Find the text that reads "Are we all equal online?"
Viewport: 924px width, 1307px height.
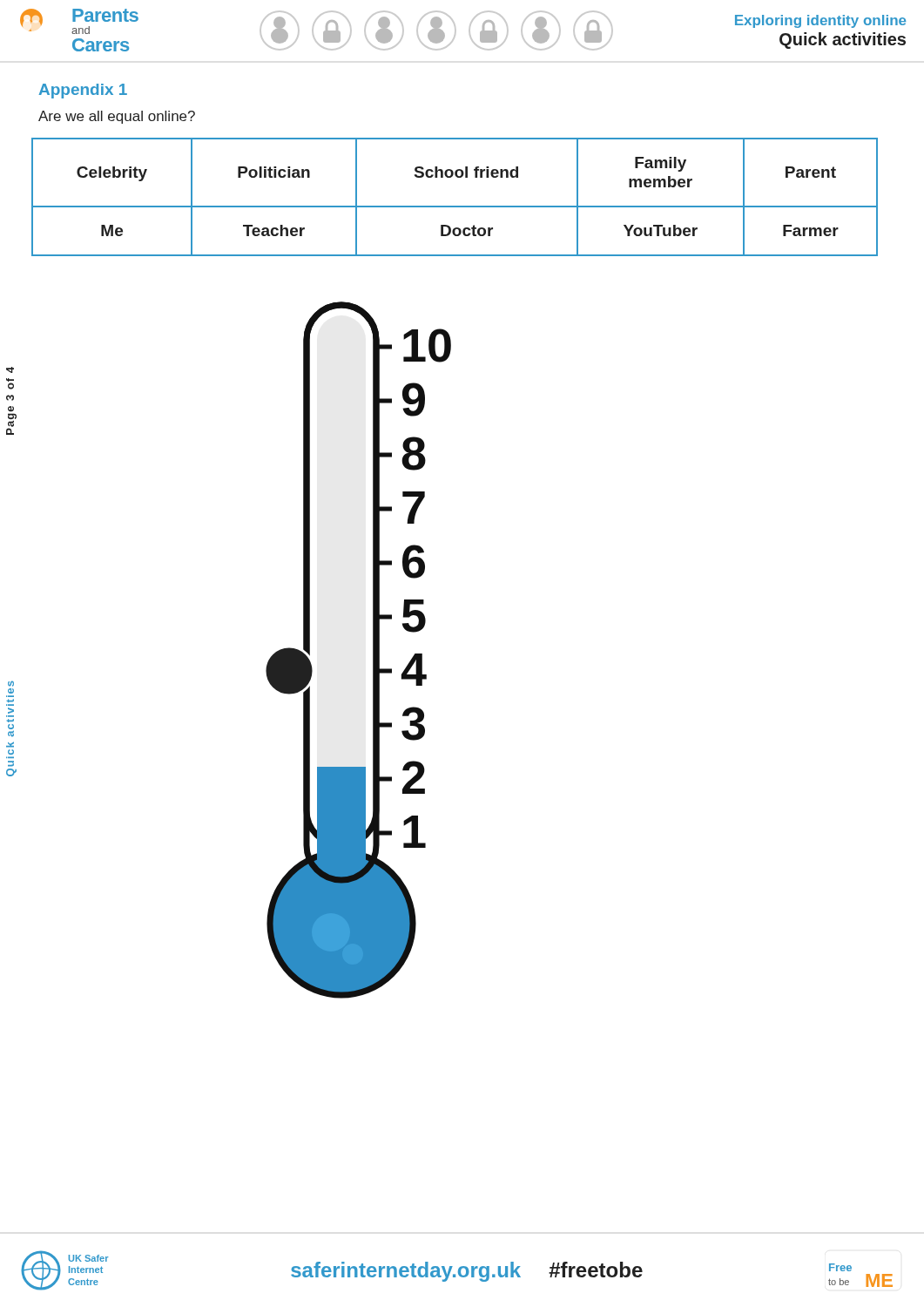117,116
